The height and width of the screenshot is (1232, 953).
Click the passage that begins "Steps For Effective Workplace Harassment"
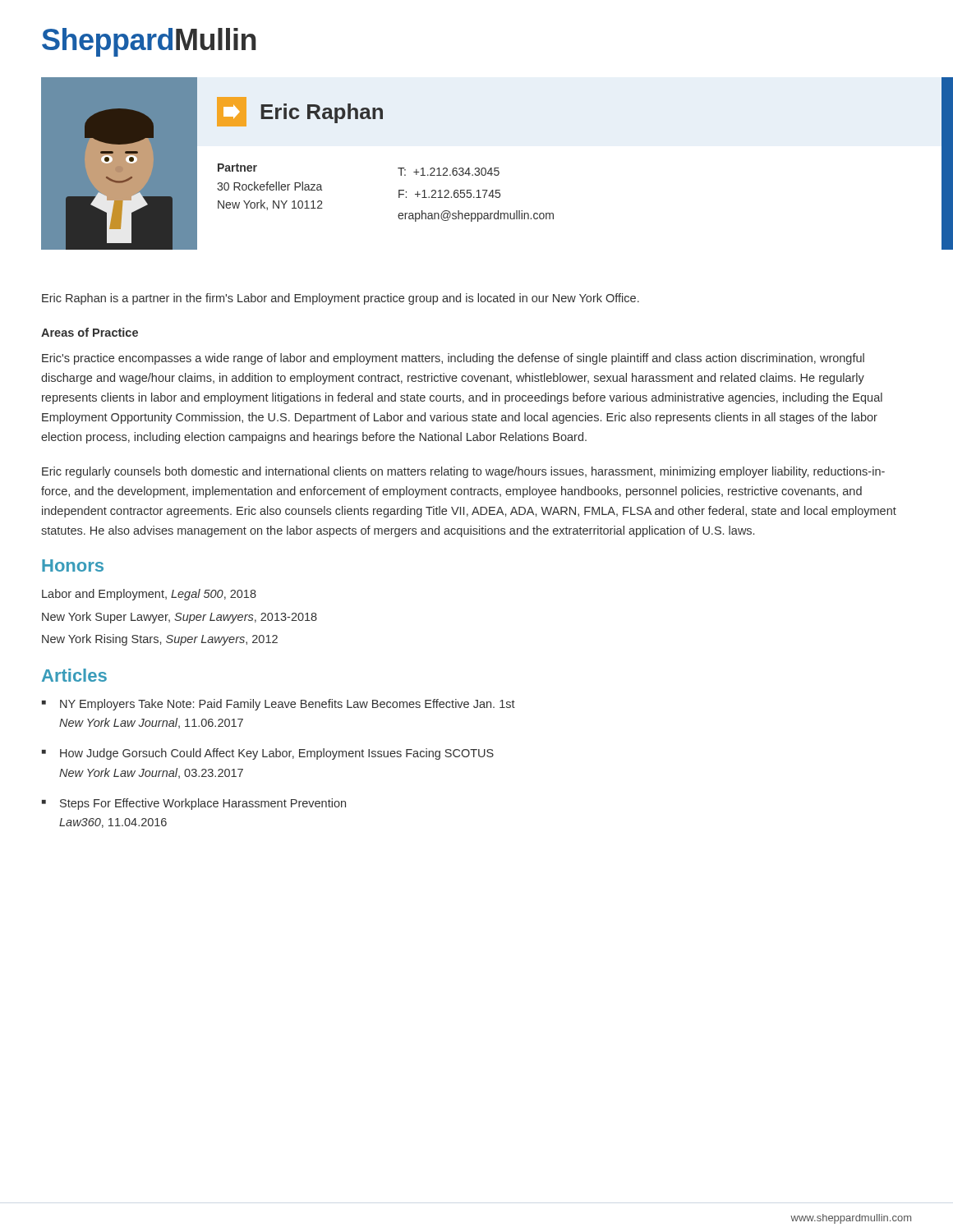click(x=203, y=813)
